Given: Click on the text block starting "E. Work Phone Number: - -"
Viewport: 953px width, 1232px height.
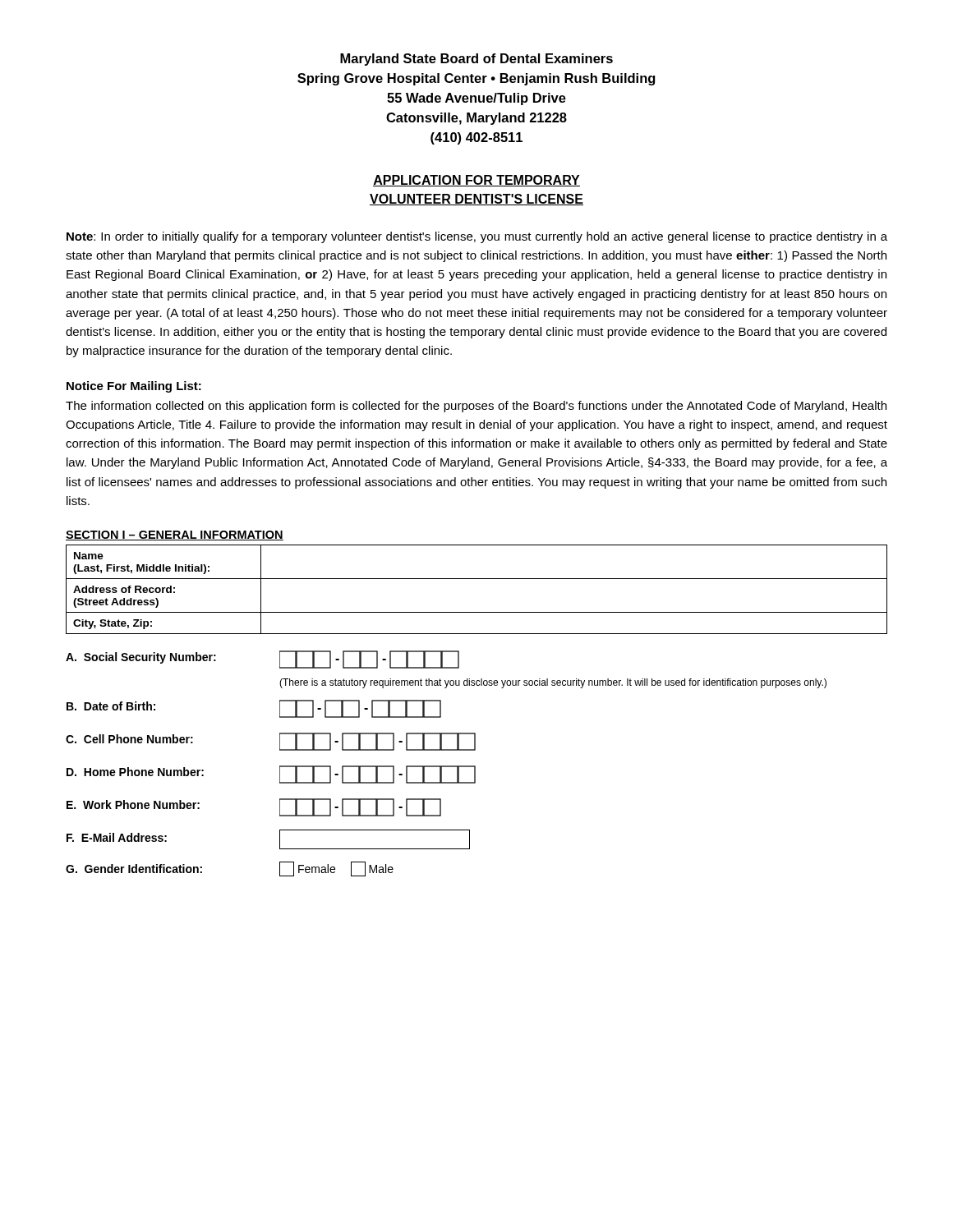Looking at the screenshot, I should (127, 807).
